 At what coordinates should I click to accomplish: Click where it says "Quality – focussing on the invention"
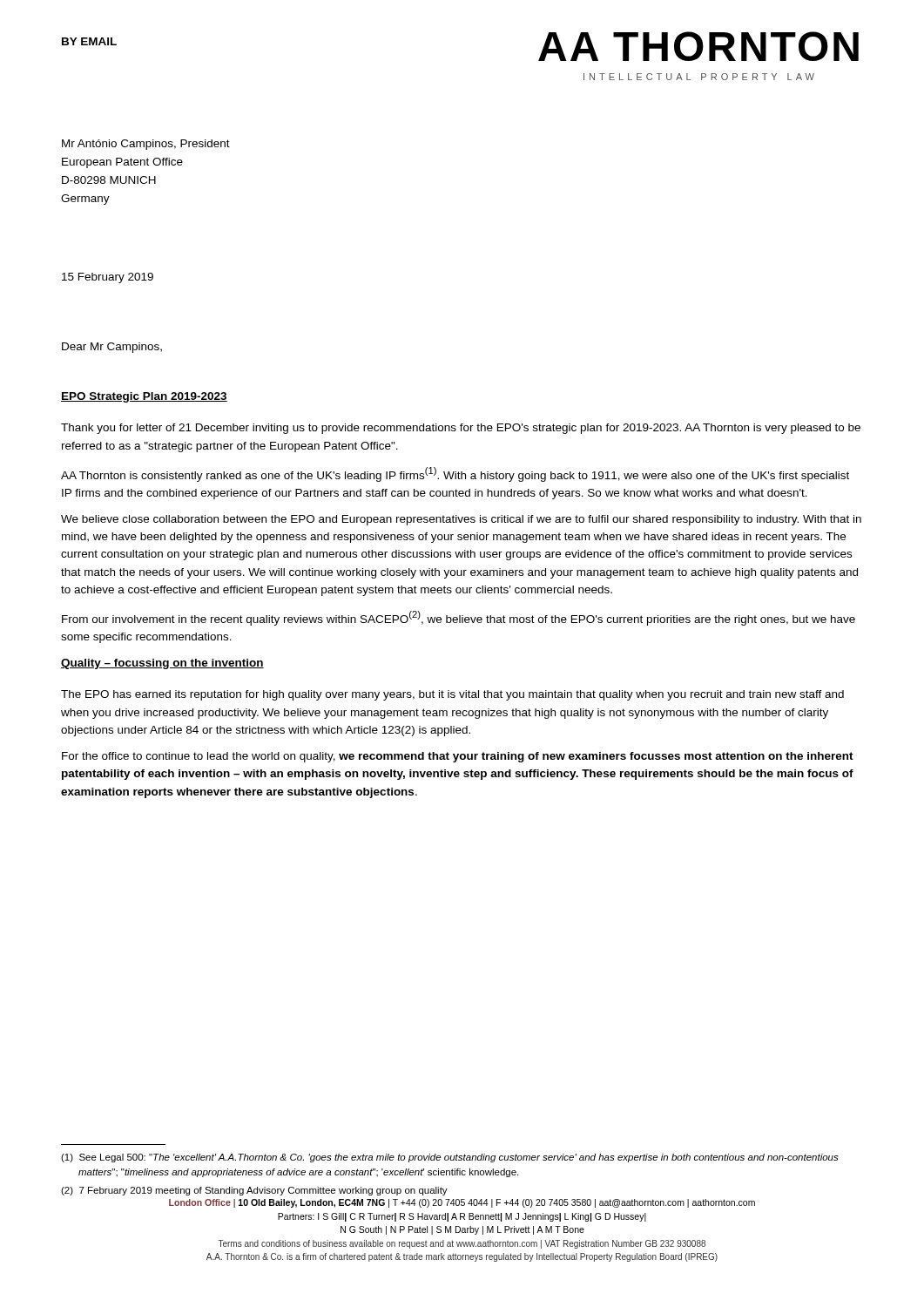click(x=162, y=663)
